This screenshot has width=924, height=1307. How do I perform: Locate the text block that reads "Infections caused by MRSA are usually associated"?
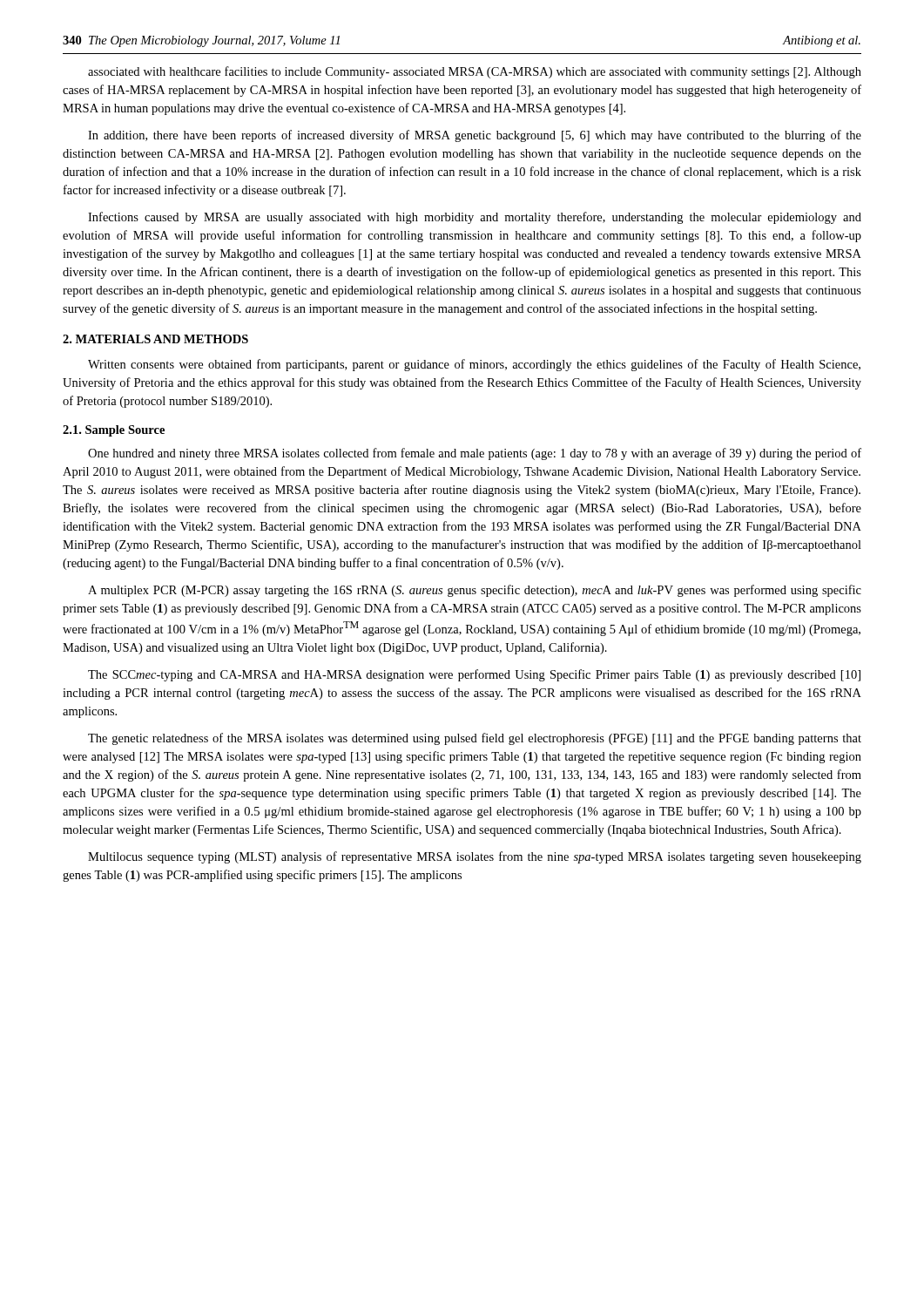coord(462,263)
